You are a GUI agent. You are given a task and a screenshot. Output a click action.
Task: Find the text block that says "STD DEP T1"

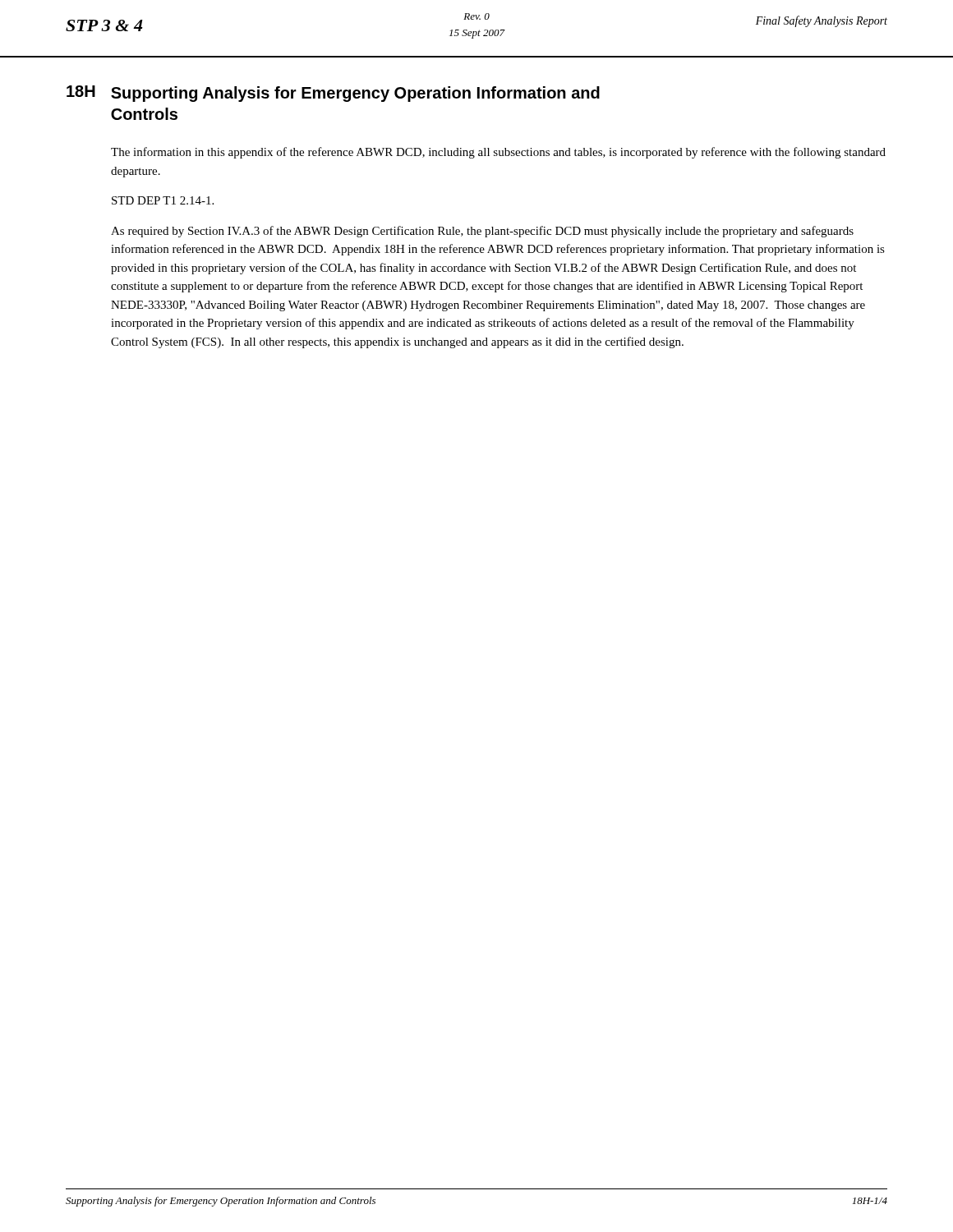click(x=163, y=200)
